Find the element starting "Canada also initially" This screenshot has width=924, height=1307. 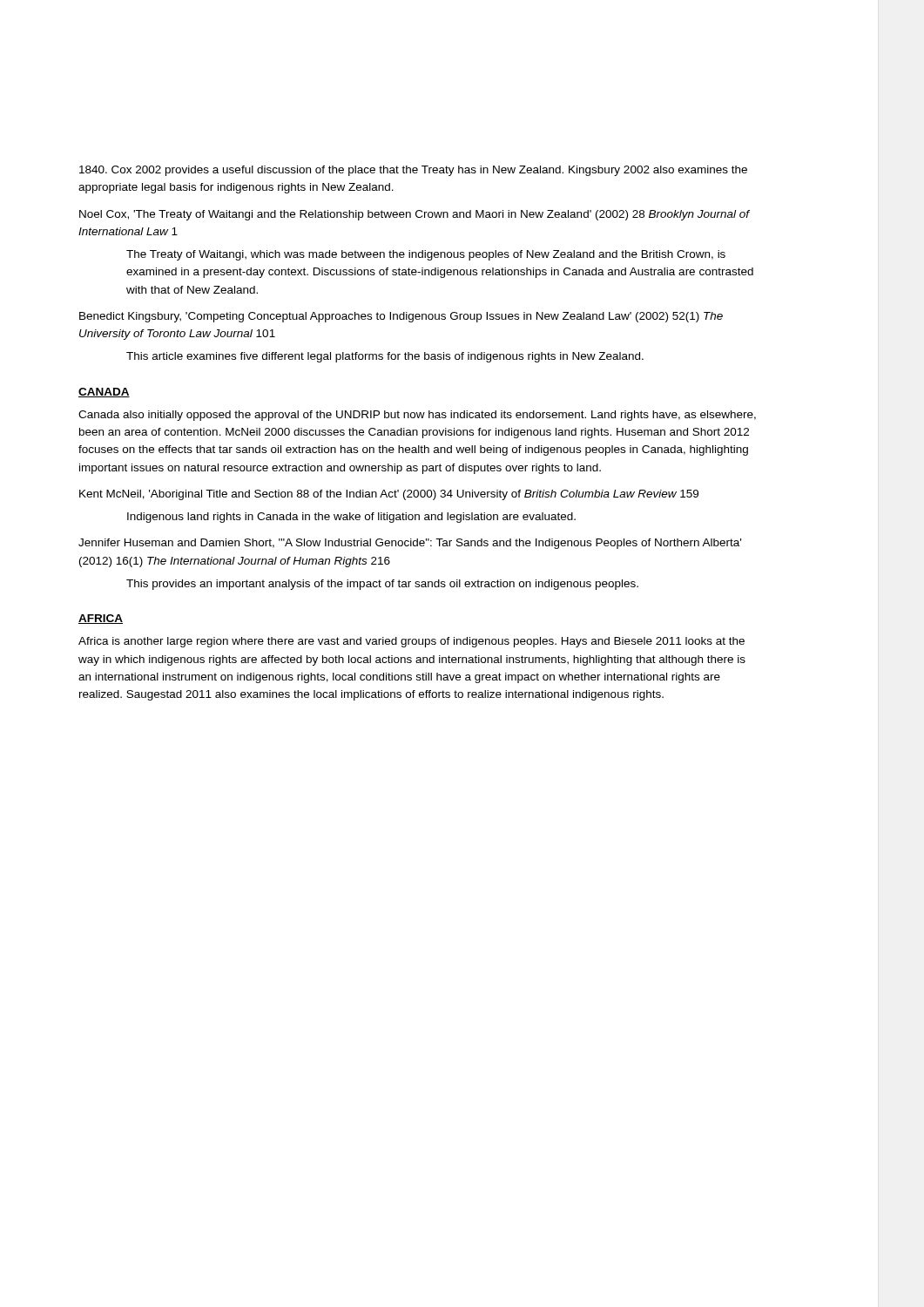tap(418, 441)
